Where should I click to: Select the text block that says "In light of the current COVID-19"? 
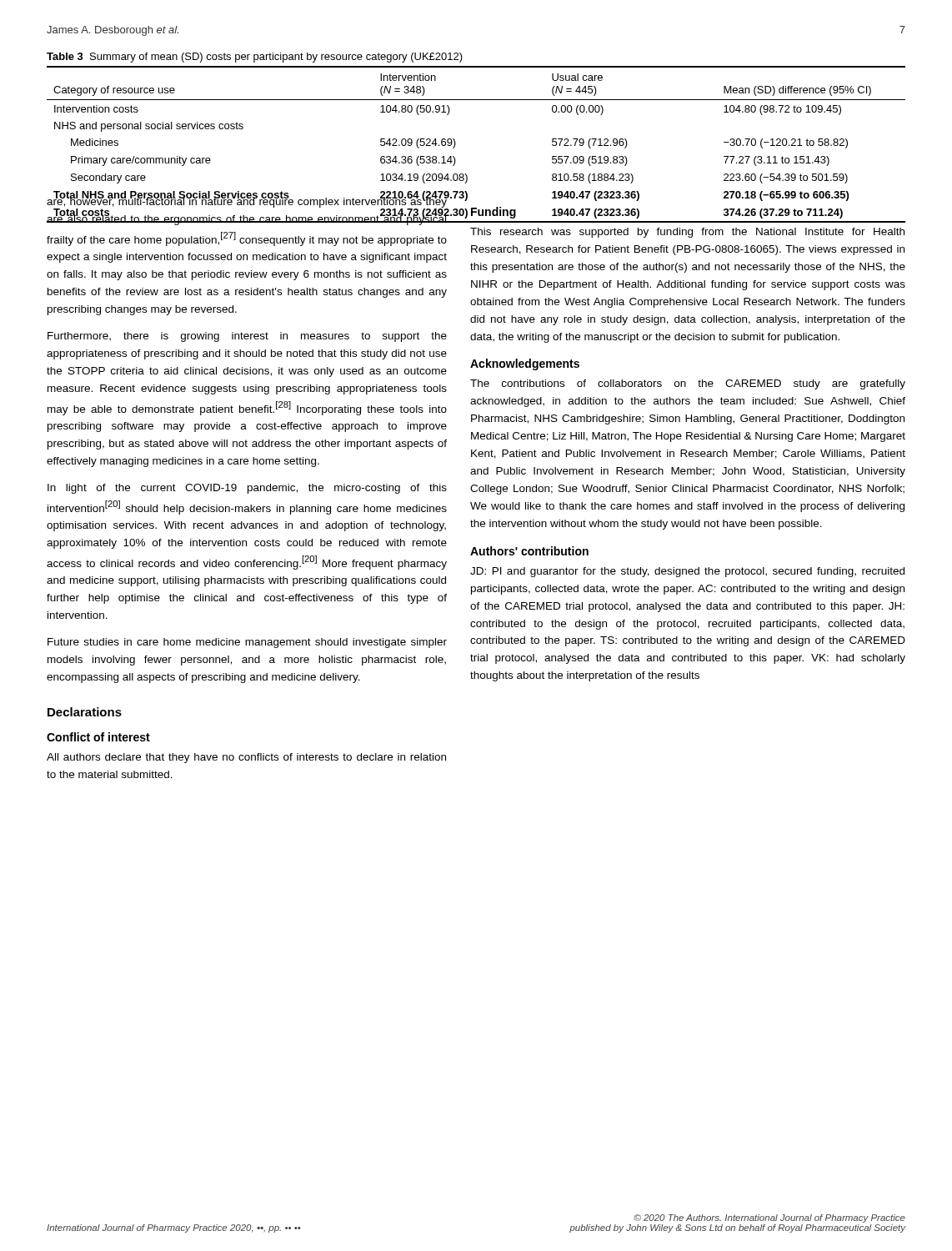pyautogui.click(x=247, y=551)
